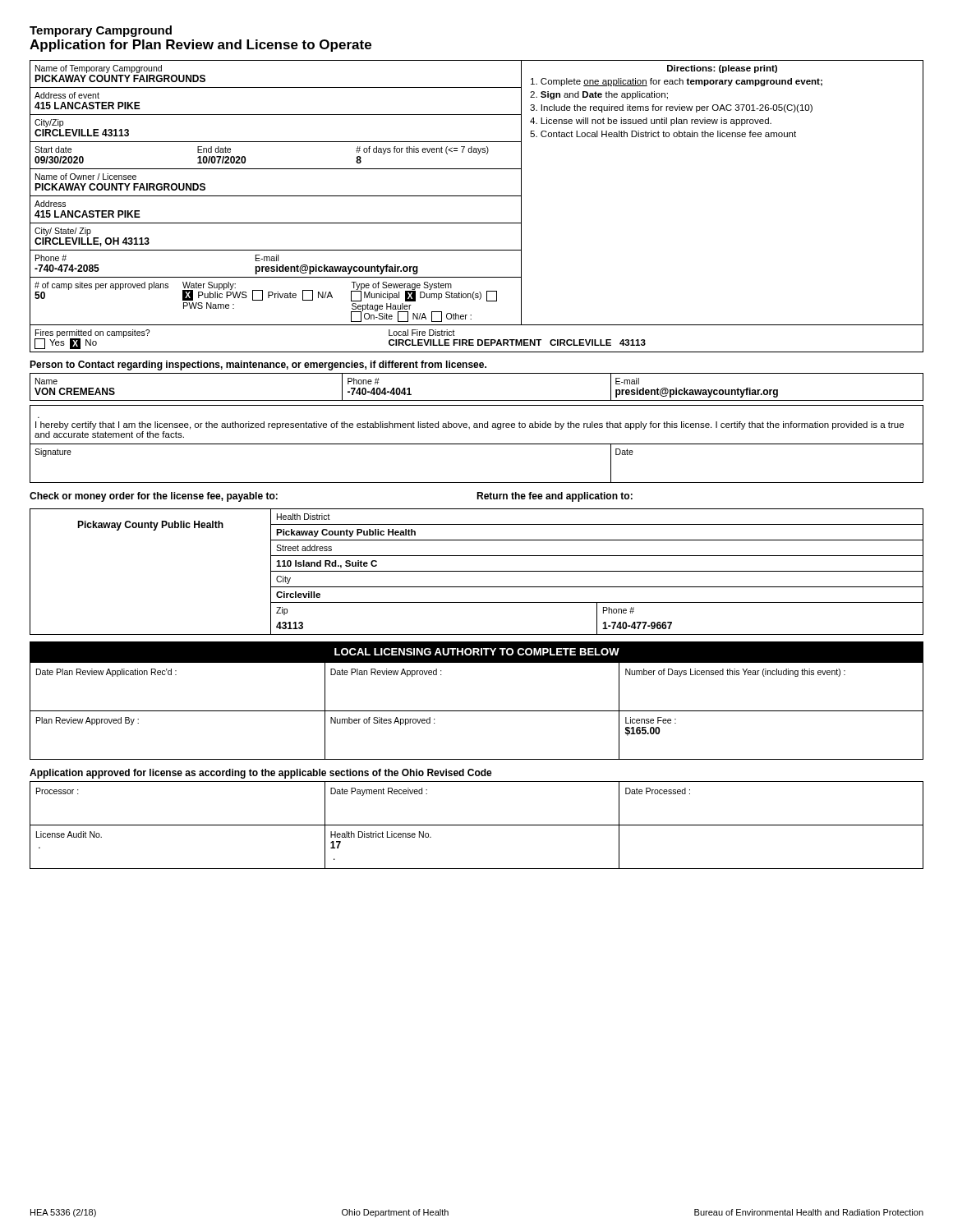953x1232 pixels.
Task: Select the table that reads "Date Plan Review Application"
Action: point(476,711)
